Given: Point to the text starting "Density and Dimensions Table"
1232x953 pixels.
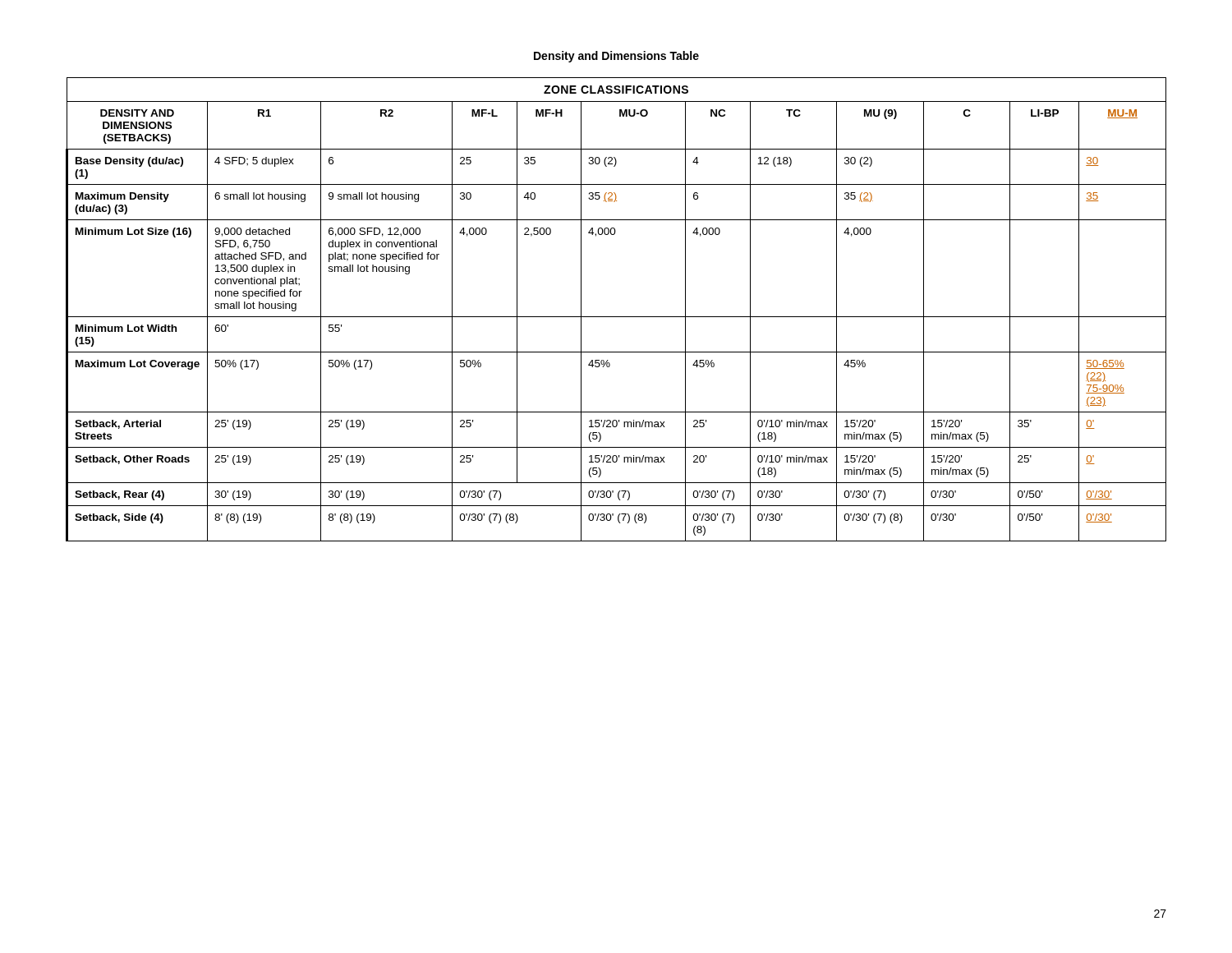Looking at the screenshot, I should pyautogui.click(x=616, y=56).
